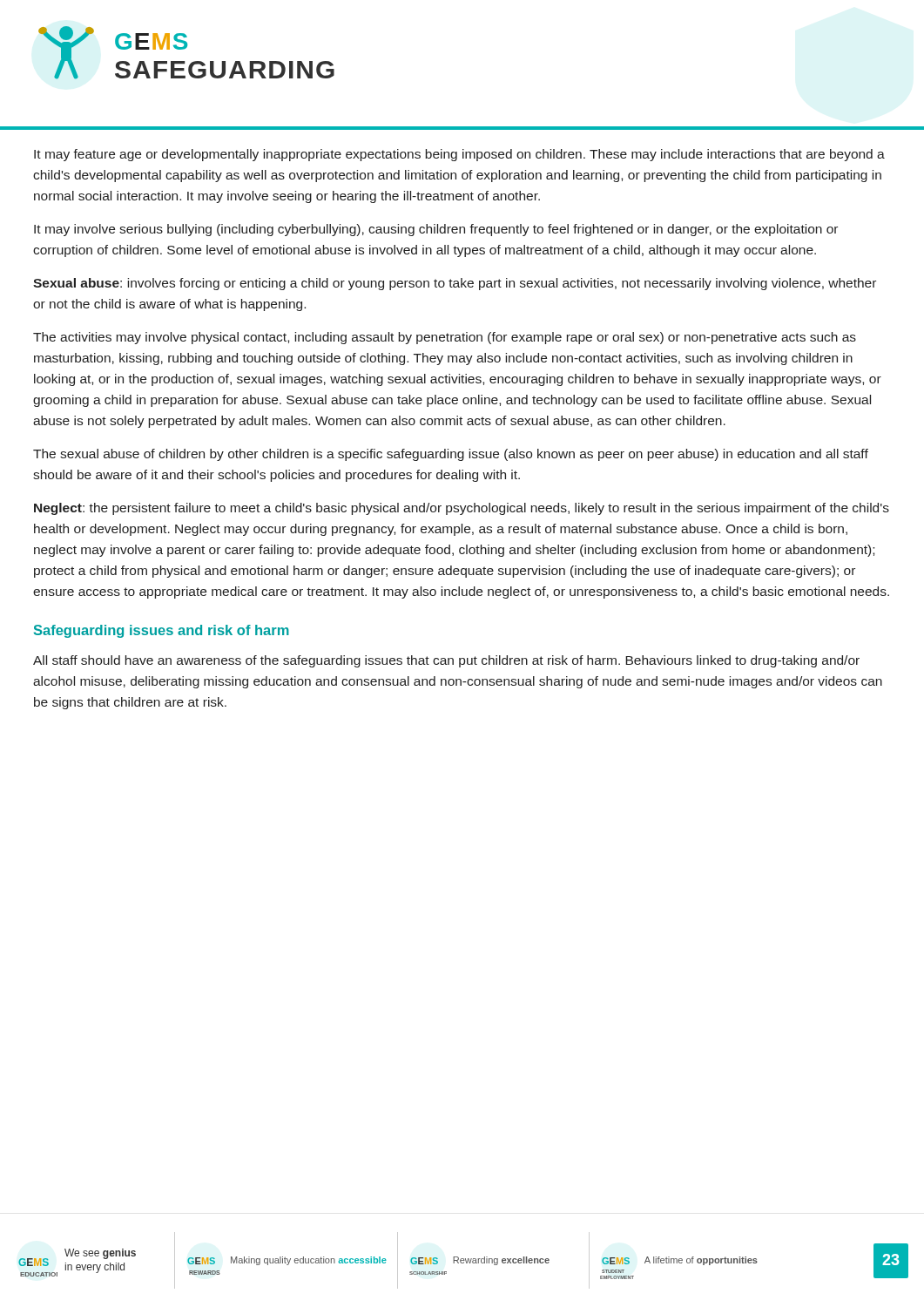
Task: Where is the passage that starts "The sexual abuse of"?
Action: [451, 464]
